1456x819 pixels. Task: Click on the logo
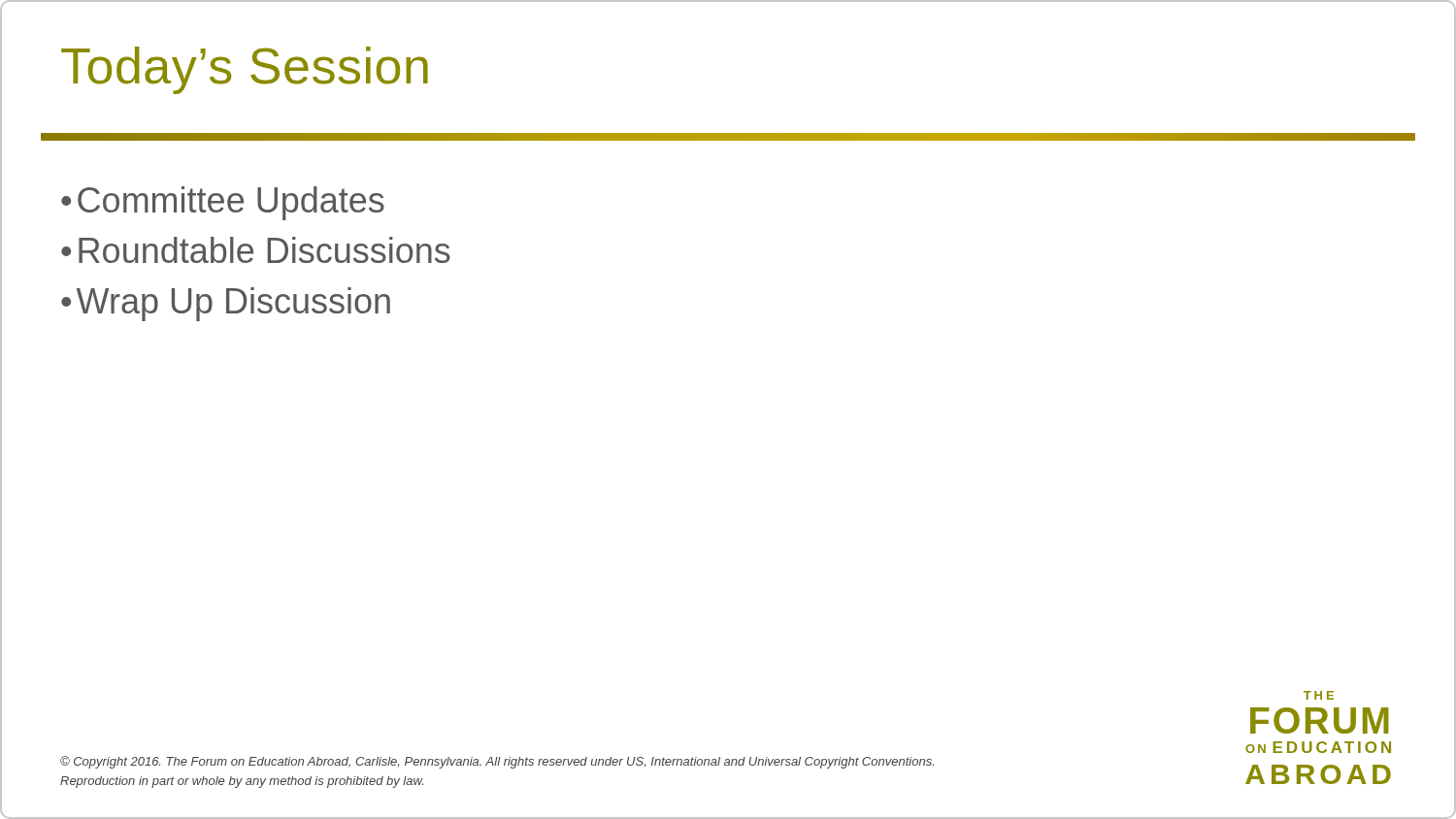click(1320, 739)
